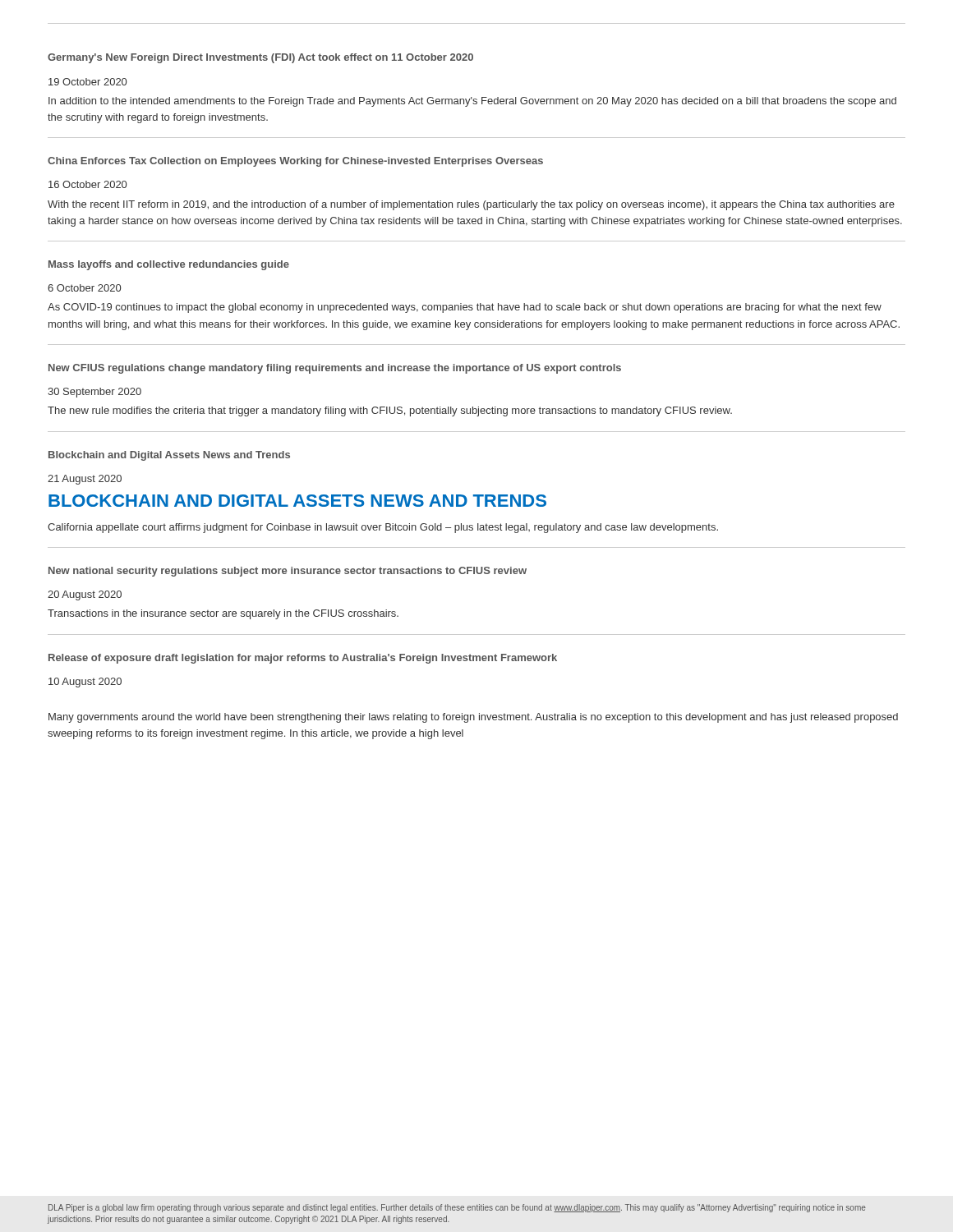The image size is (953, 1232).
Task: Click on the text block starting "21 August 2020"
Action: point(85,480)
